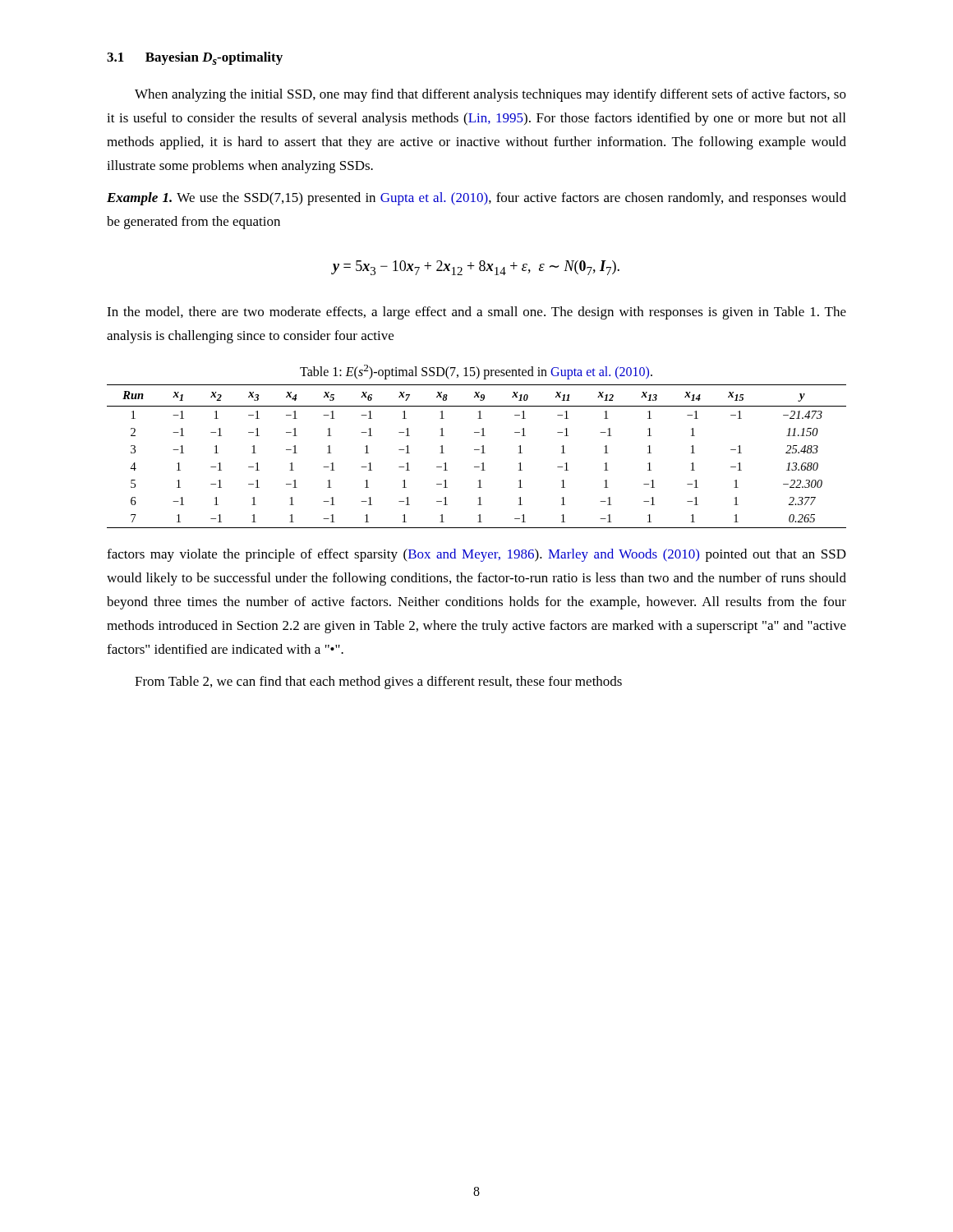This screenshot has width=953, height=1232.
Task: Select the text block containing "Example 1. We use the SSD(7,15)"
Action: tap(476, 209)
